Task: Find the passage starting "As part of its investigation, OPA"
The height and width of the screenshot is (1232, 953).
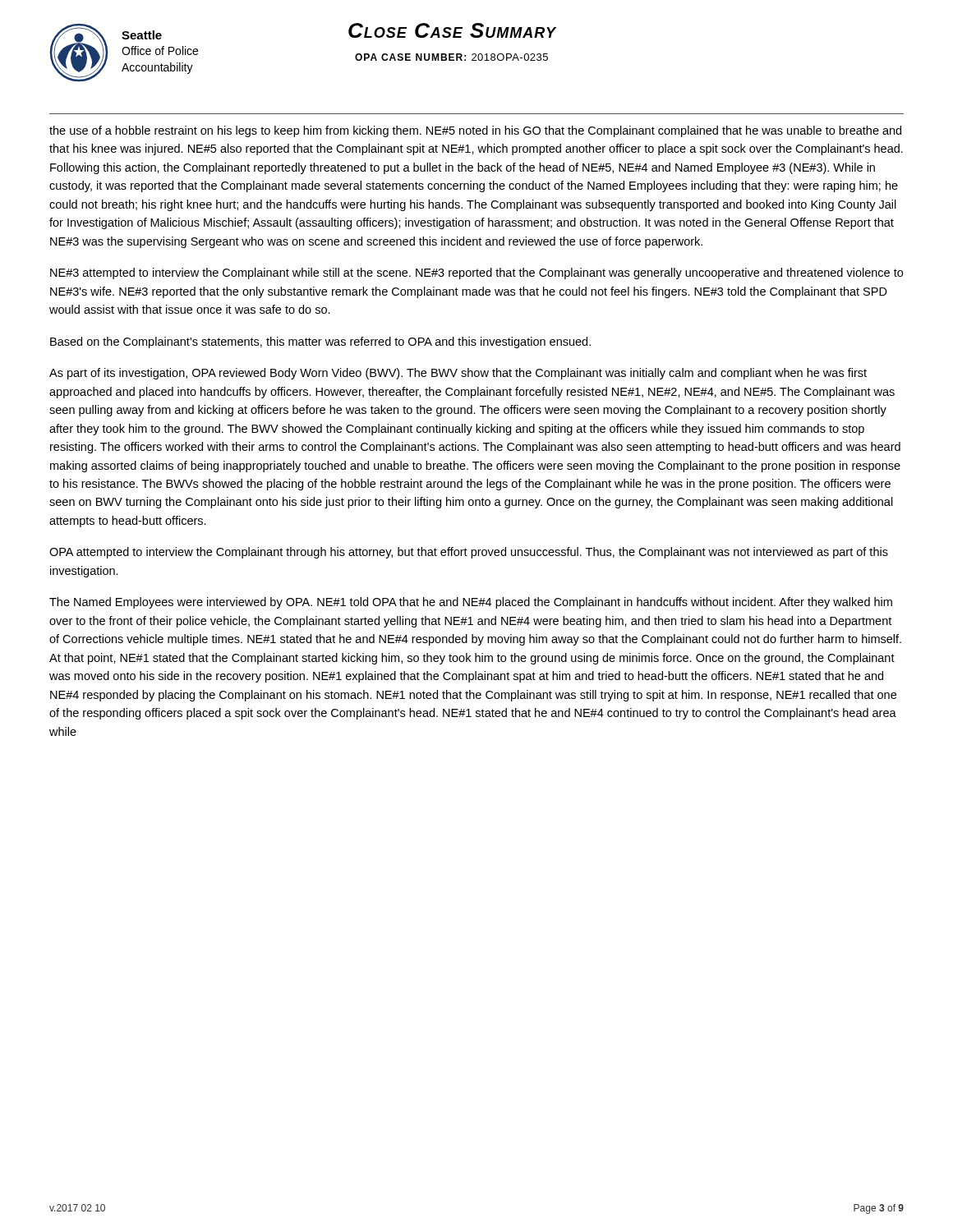Action: 475,447
